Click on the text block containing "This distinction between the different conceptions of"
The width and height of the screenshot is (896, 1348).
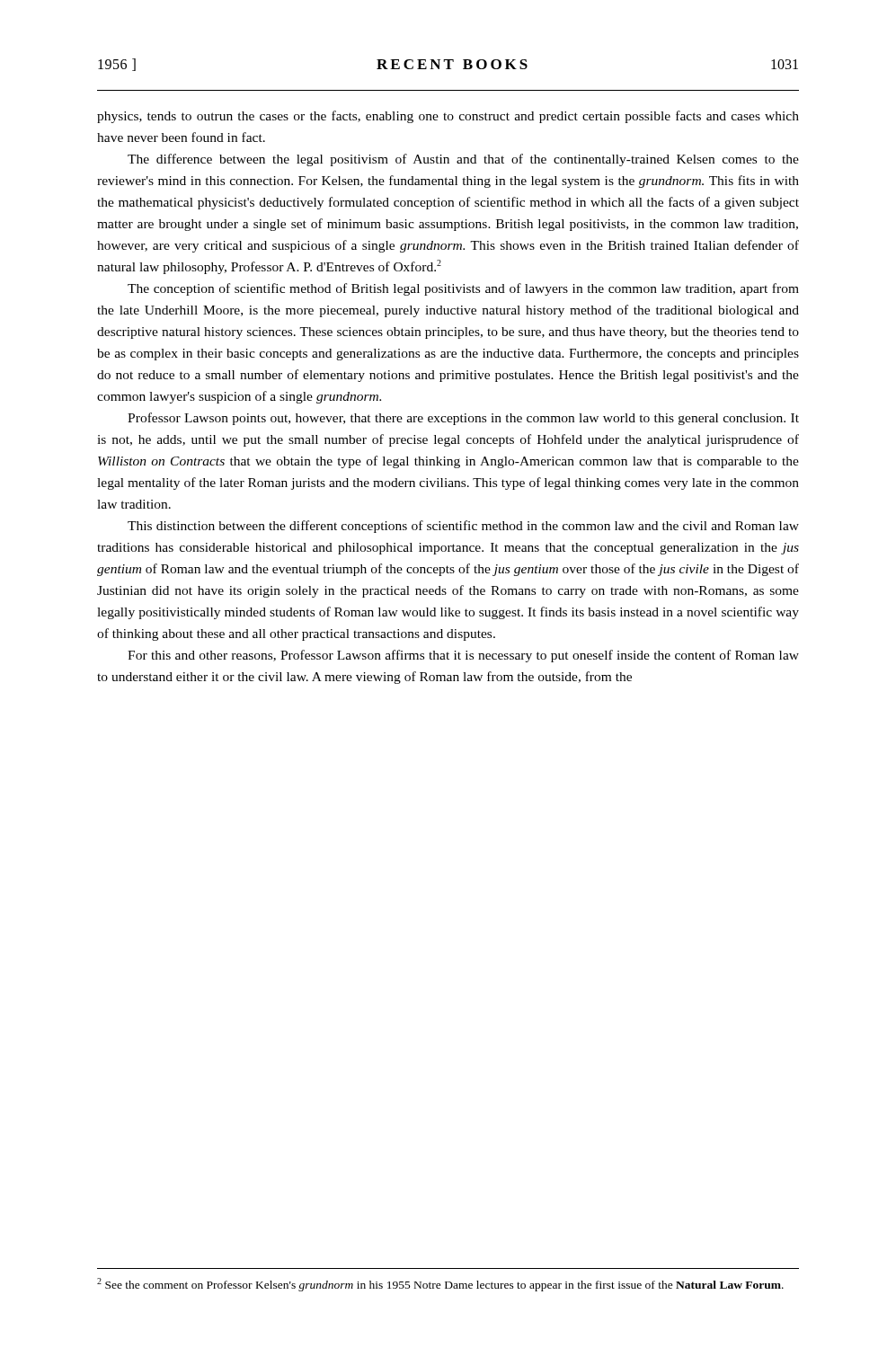tap(448, 580)
